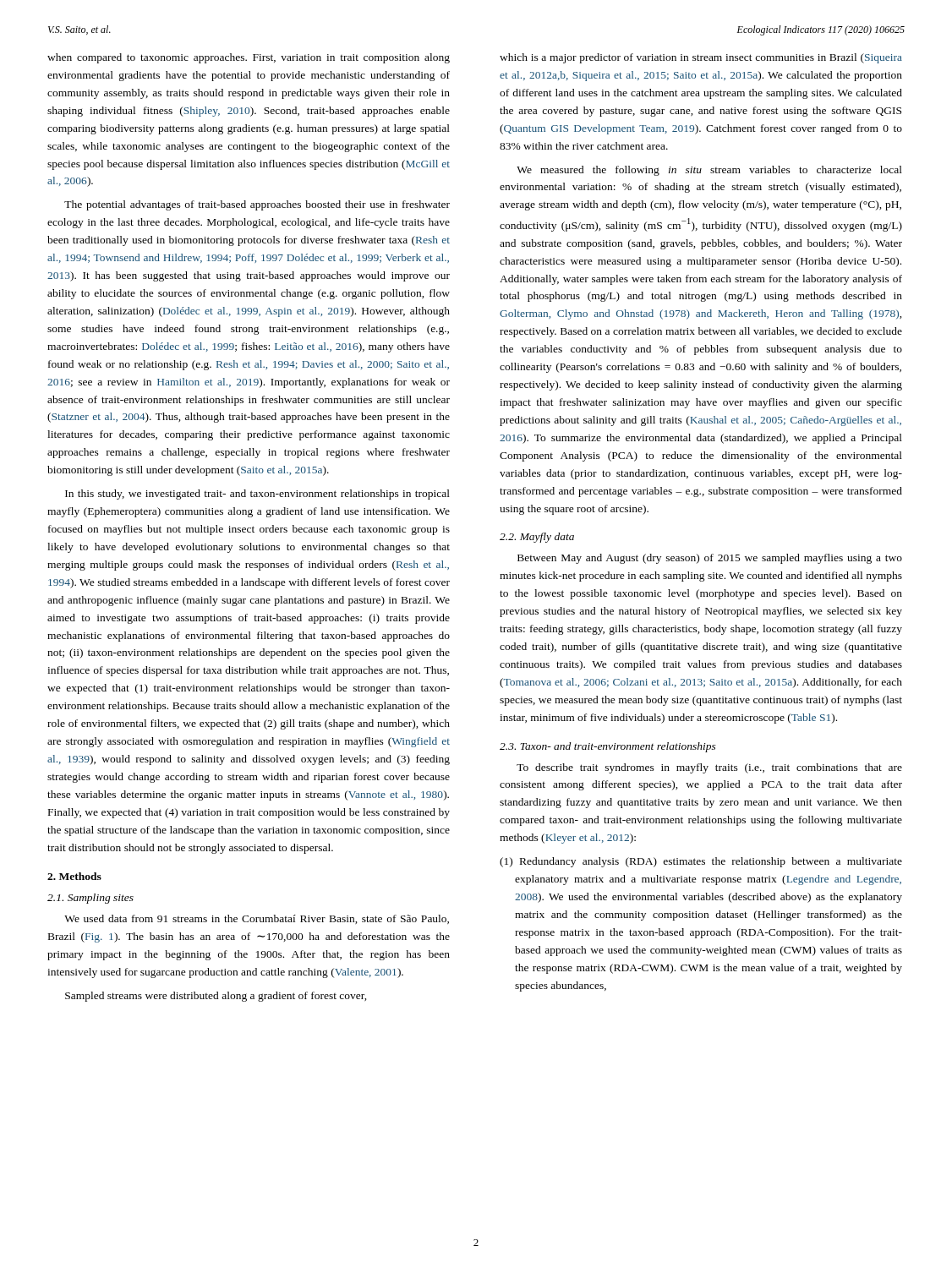The width and height of the screenshot is (952, 1268).
Task: Click on the section header with the text "2. Methods"
Action: tap(74, 877)
